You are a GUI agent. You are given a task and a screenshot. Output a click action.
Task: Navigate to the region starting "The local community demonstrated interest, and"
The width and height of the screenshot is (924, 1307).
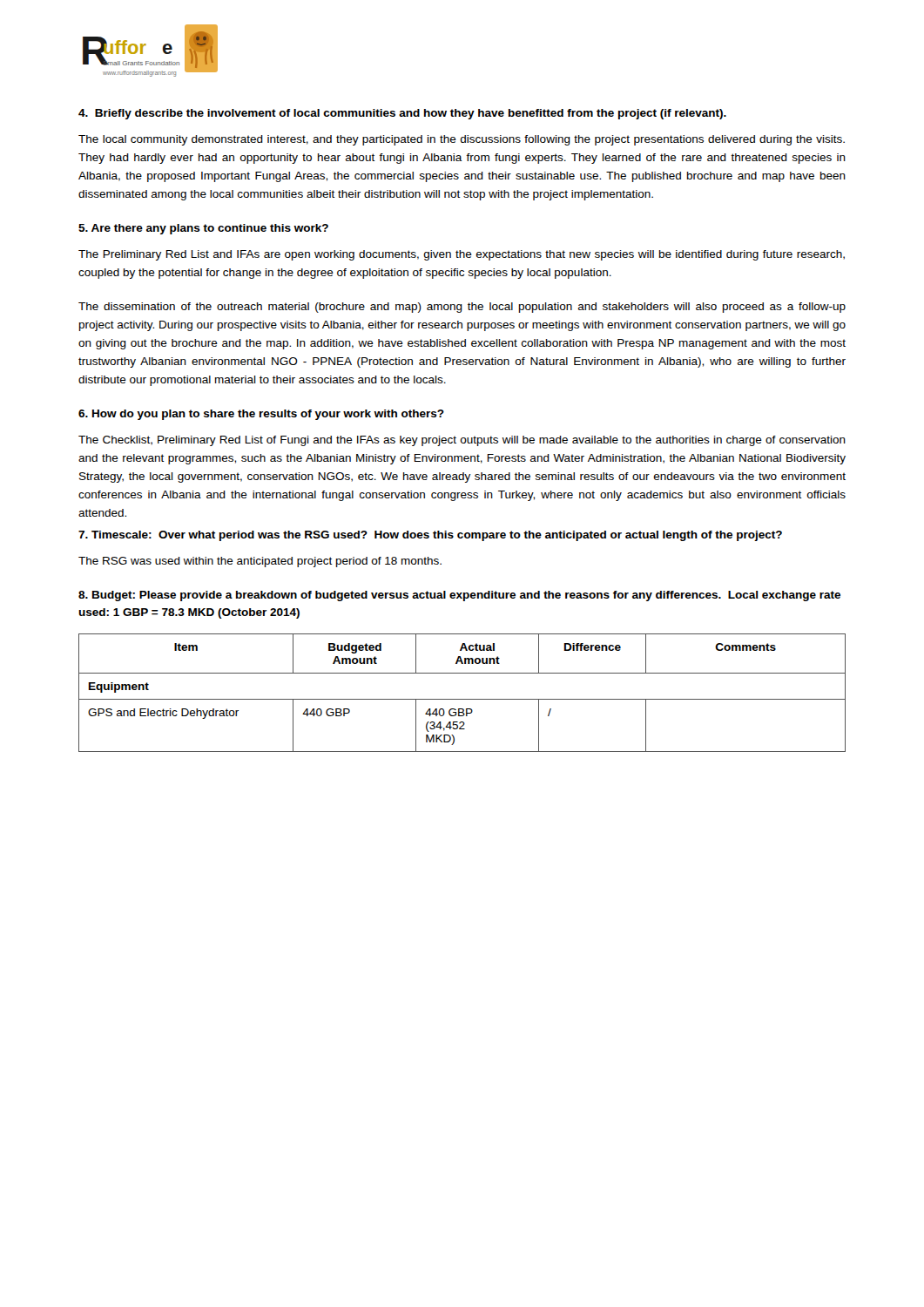462,167
